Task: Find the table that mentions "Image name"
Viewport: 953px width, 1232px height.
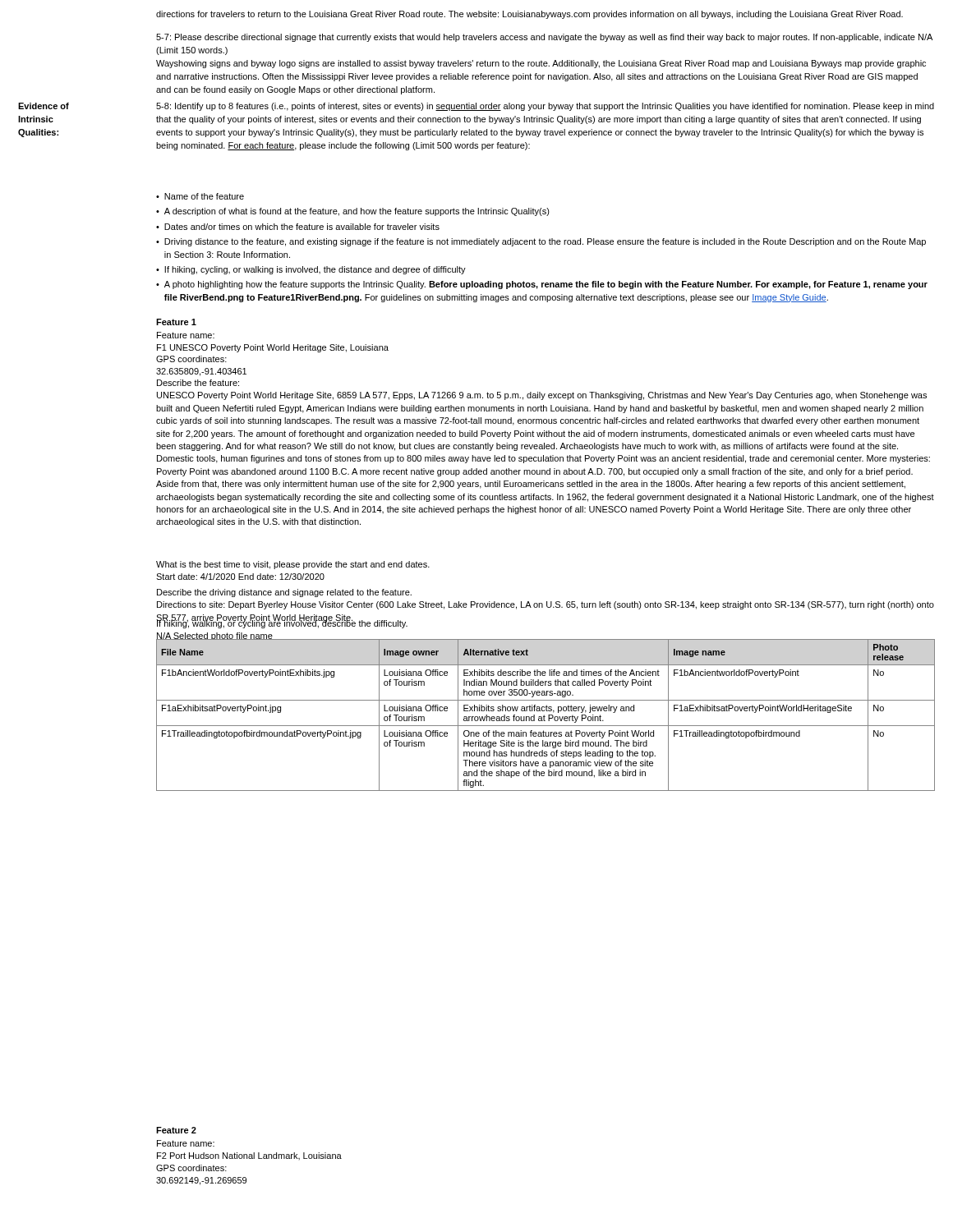Action: coord(545,715)
